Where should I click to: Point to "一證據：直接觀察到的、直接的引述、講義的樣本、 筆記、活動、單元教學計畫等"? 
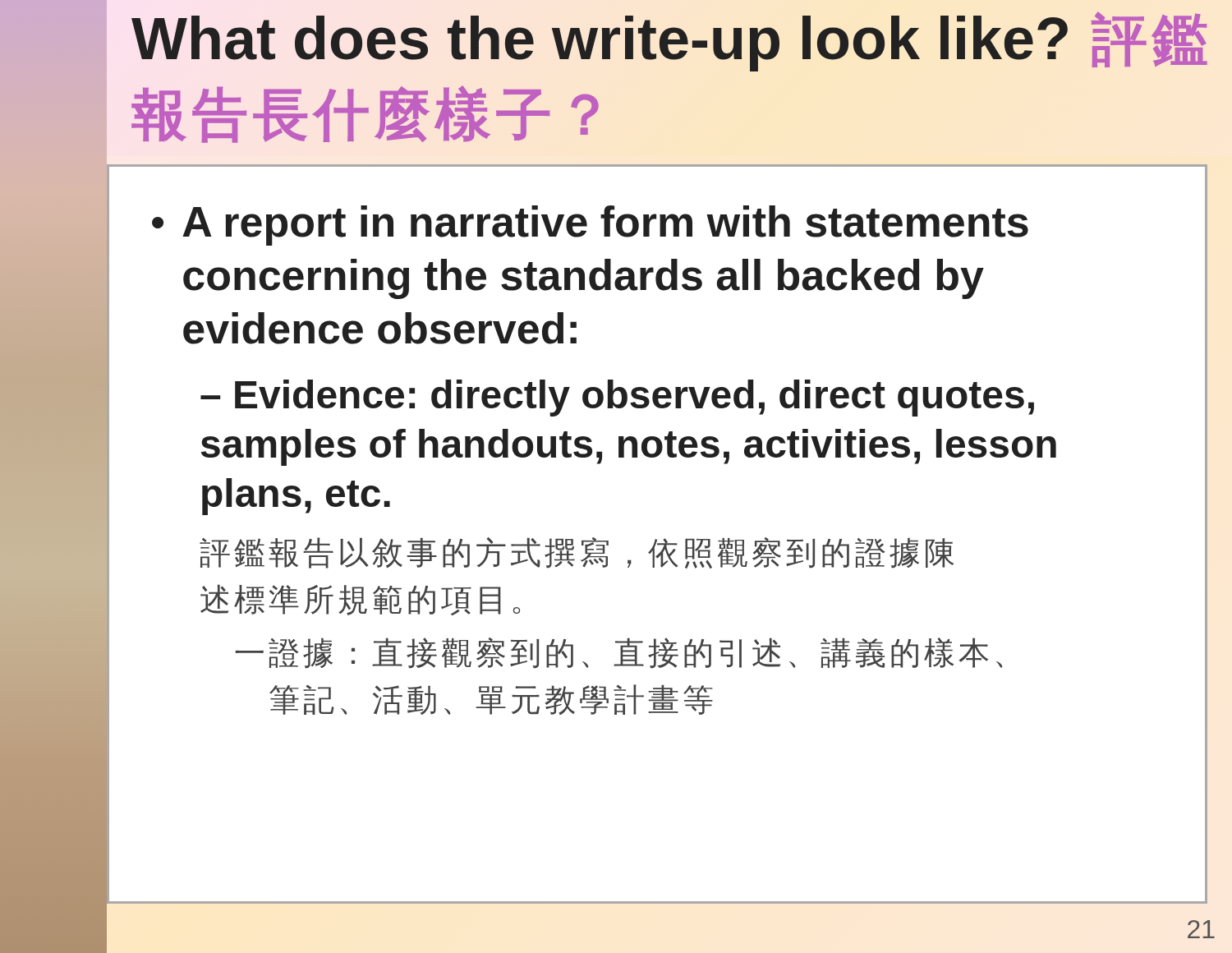pos(614,677)
